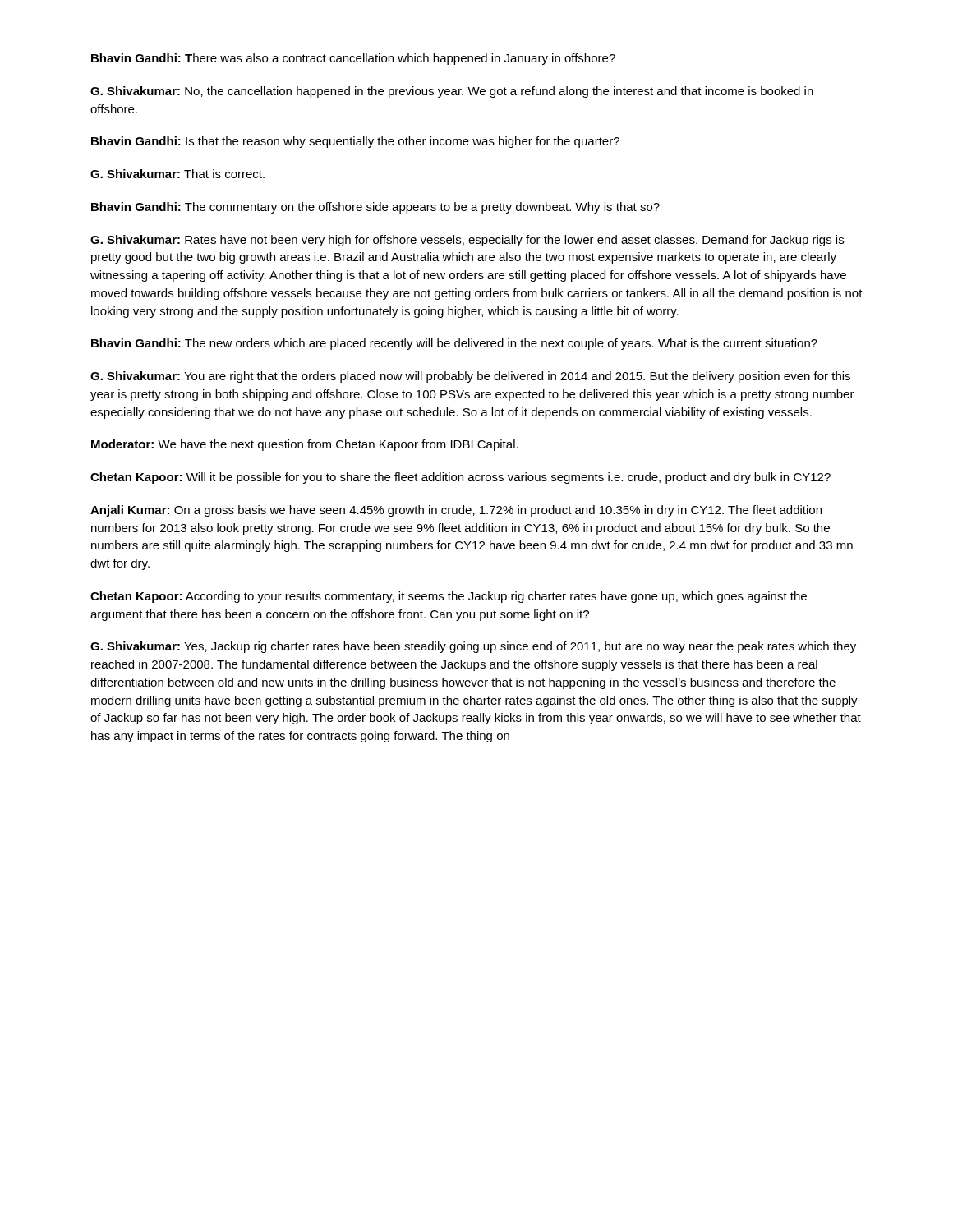Click on the block starting "G. Shivakumar: That"

pyautogui.click(x=177, y=174)
